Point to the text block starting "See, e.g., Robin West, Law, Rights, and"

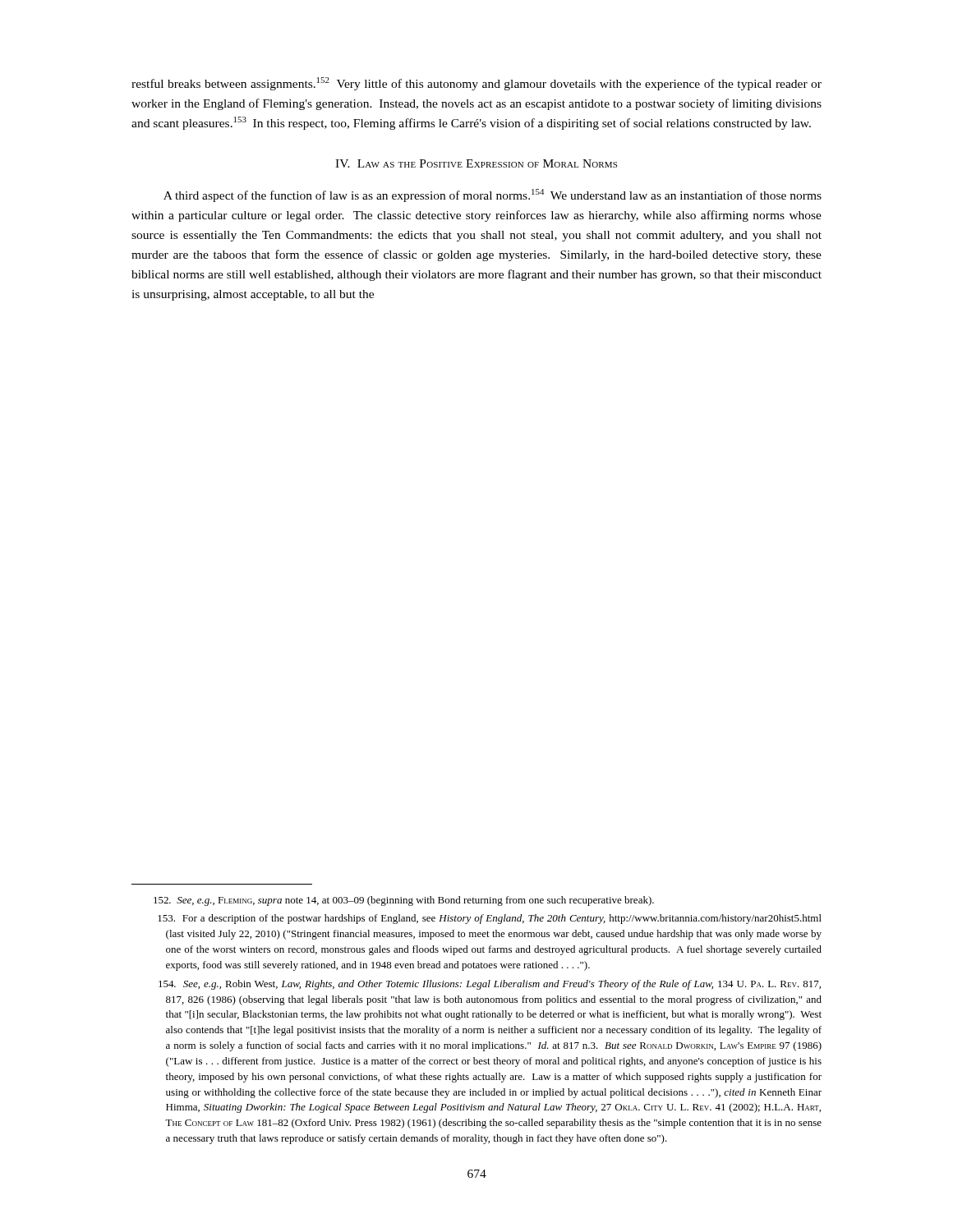coord(476,1061)
